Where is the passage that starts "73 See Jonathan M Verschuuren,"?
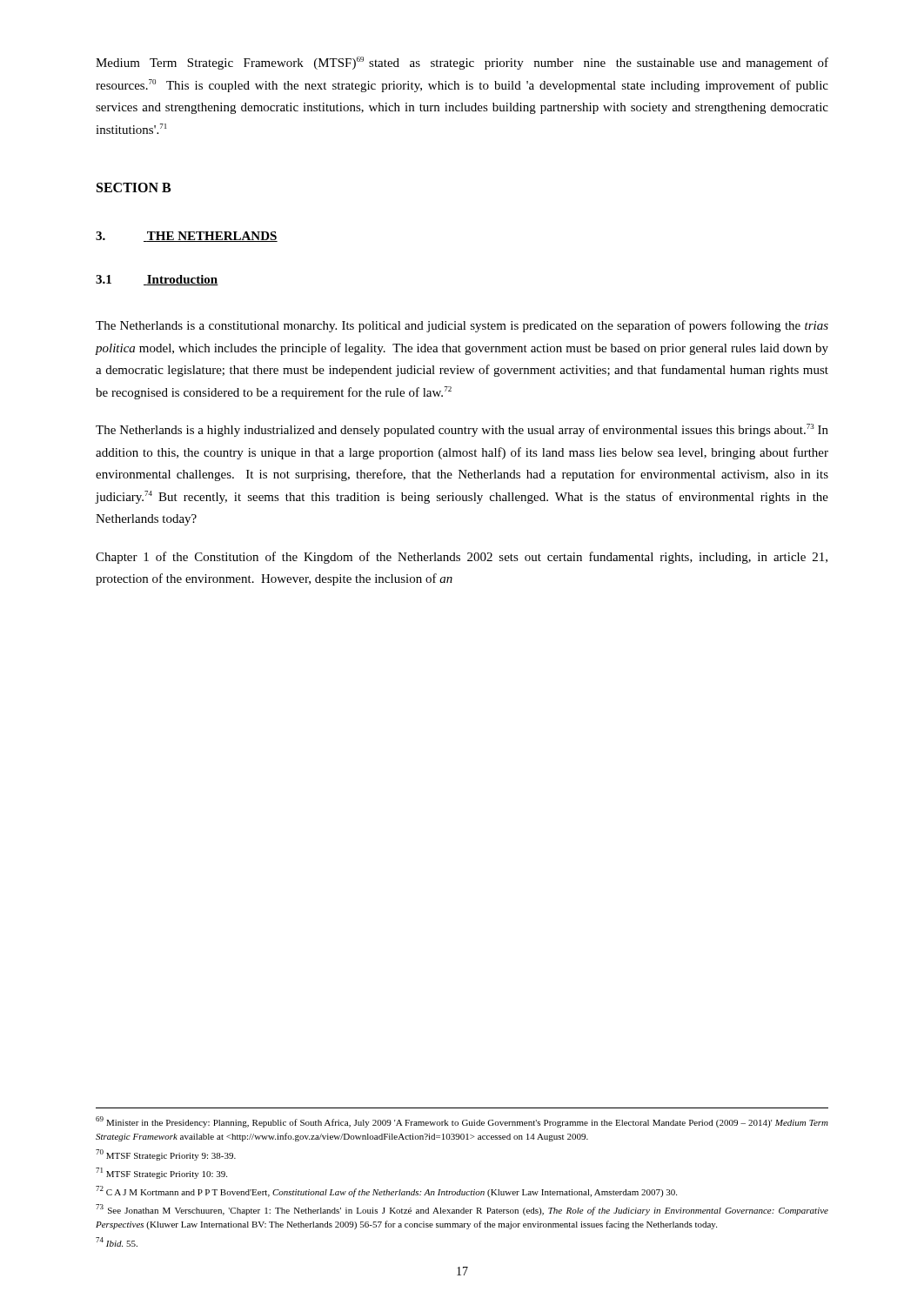 click(462, 1217)
